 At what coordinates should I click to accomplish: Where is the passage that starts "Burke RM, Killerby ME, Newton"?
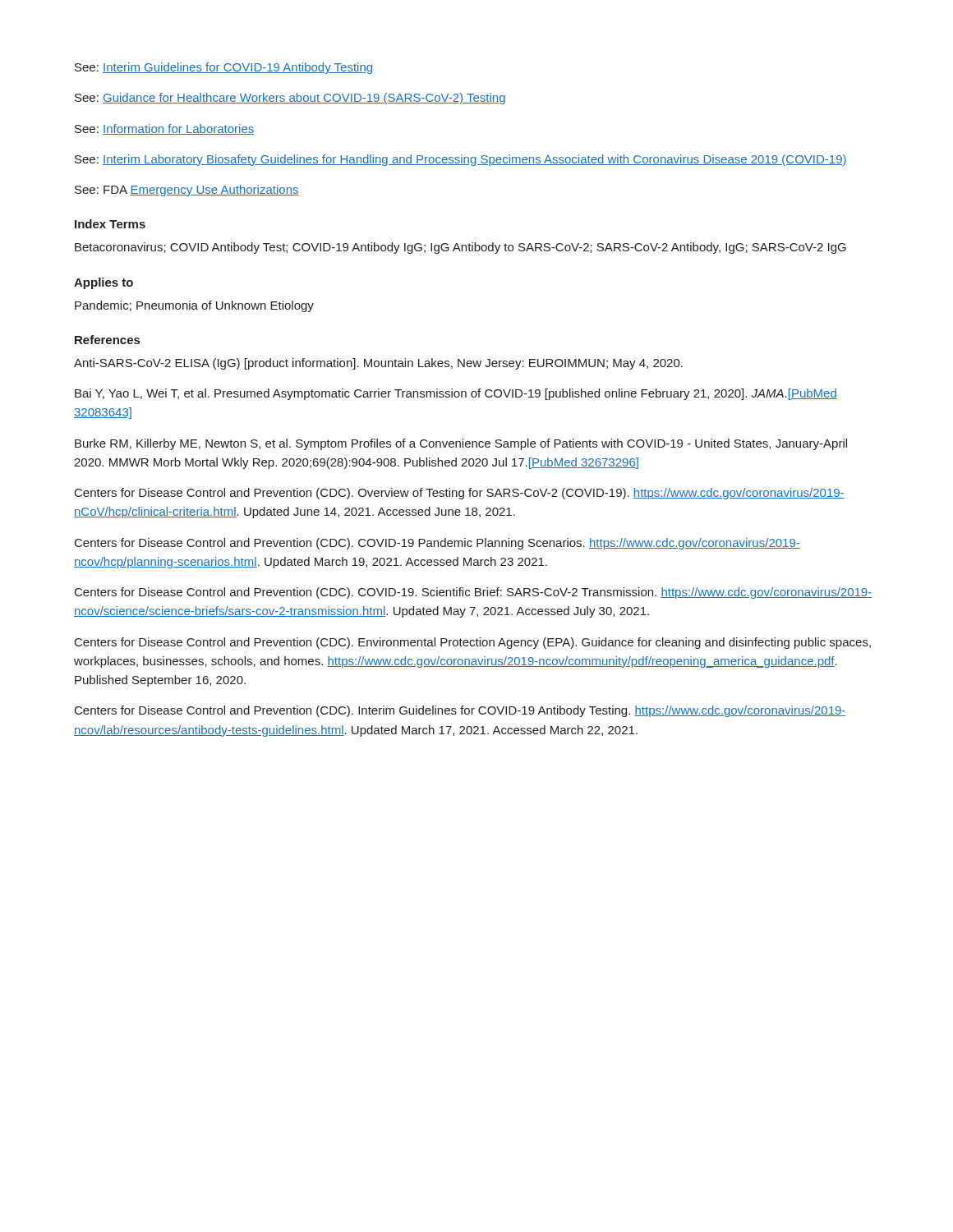(461, 452)
